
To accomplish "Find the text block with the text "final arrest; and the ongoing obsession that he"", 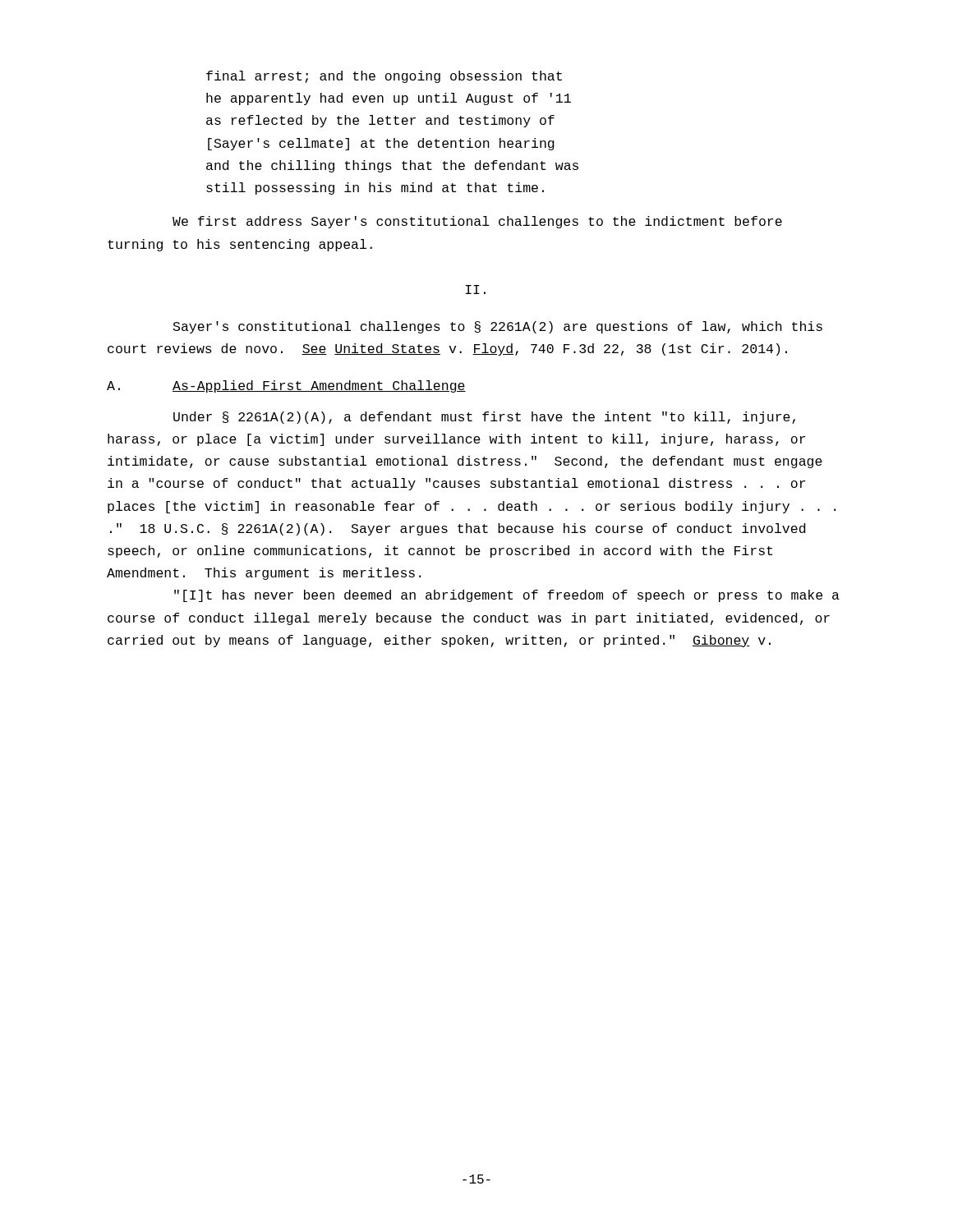I will pos(526,133).
